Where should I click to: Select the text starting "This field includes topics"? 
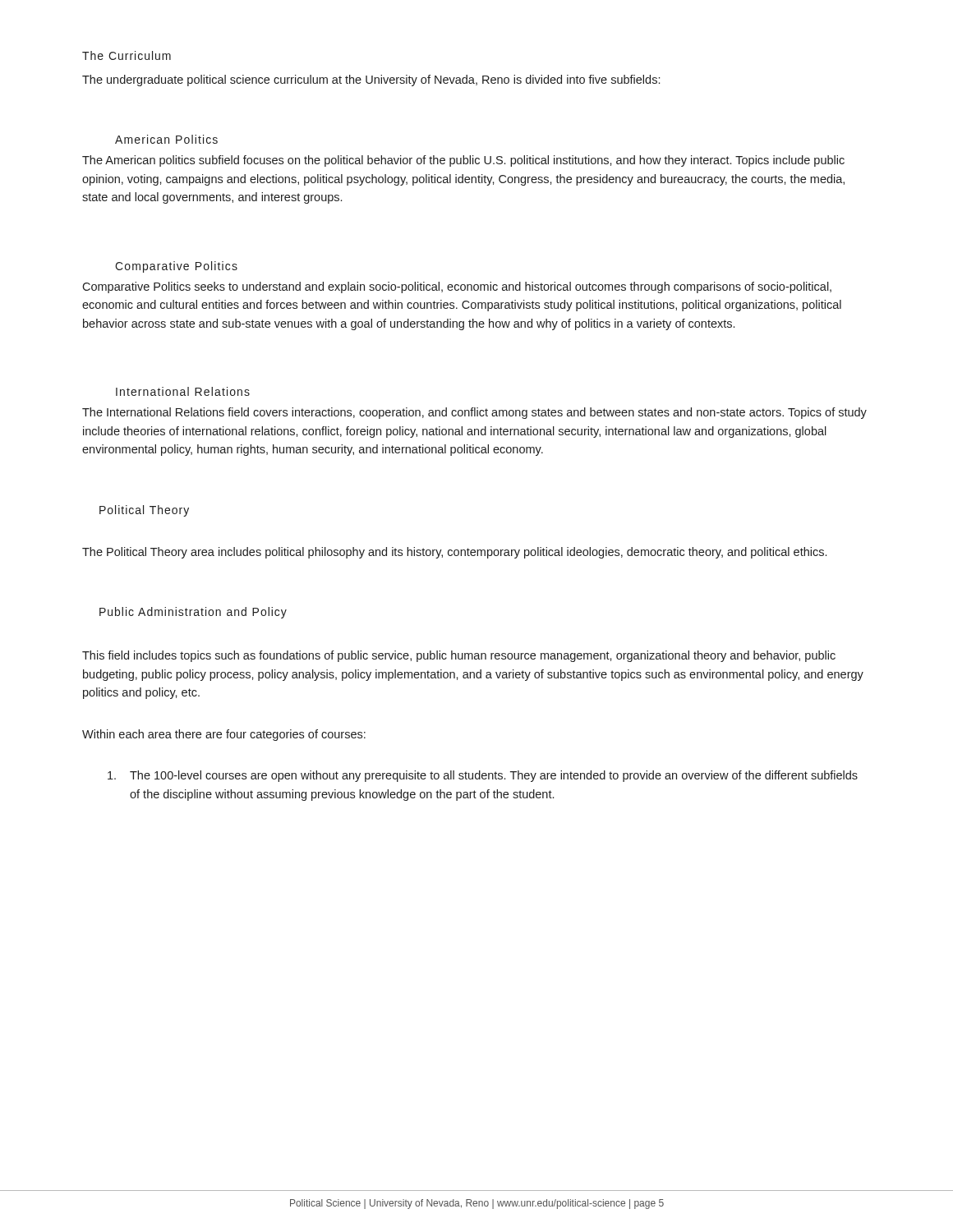[x=473, y=674]
